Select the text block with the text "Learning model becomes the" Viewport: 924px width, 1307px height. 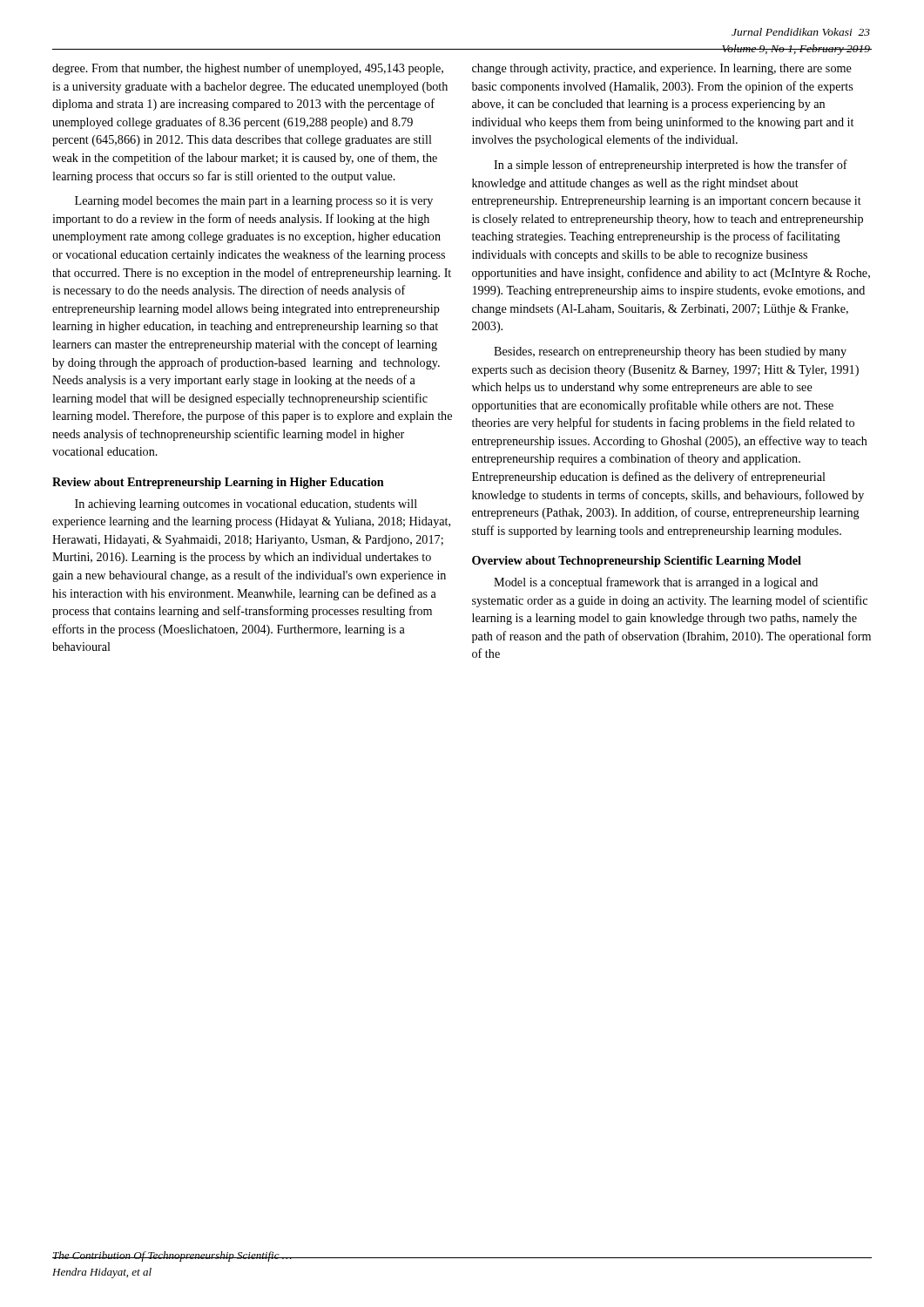tap(252, 326)
